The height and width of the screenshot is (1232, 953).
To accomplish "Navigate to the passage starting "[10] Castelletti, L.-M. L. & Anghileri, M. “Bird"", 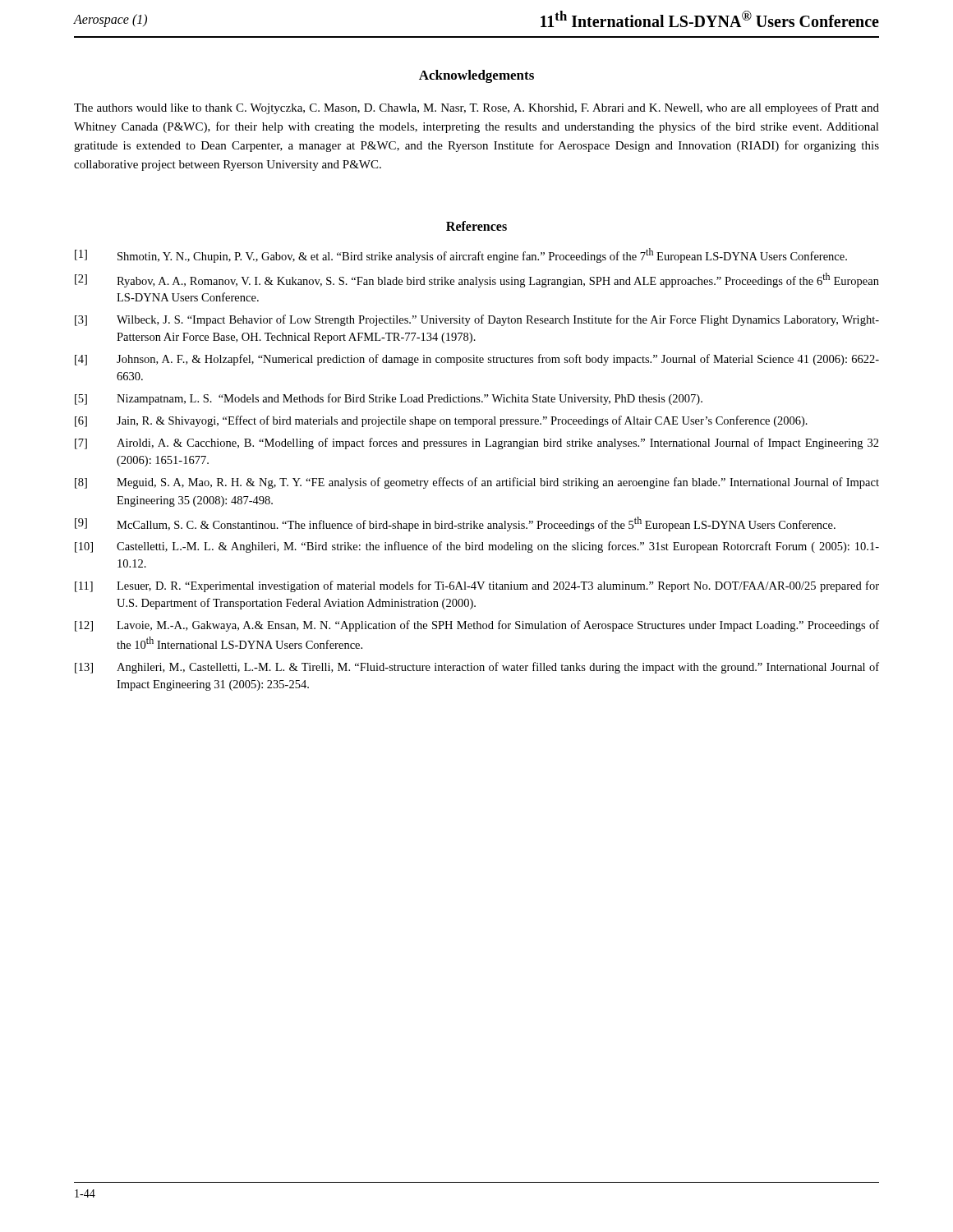I will tap(476, 556).
